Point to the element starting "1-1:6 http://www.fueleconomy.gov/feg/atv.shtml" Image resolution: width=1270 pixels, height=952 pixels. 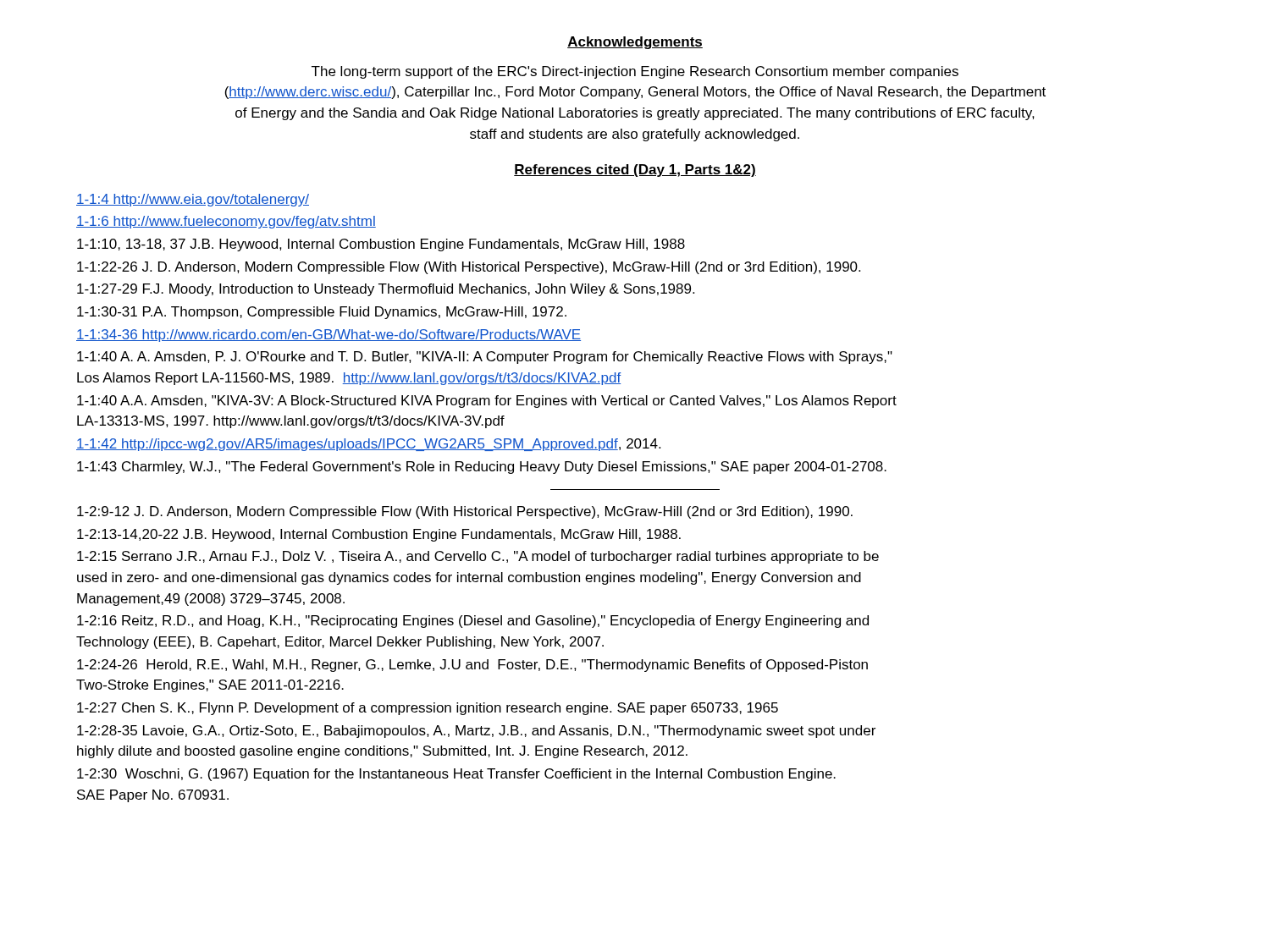click(x=226, y=222)
